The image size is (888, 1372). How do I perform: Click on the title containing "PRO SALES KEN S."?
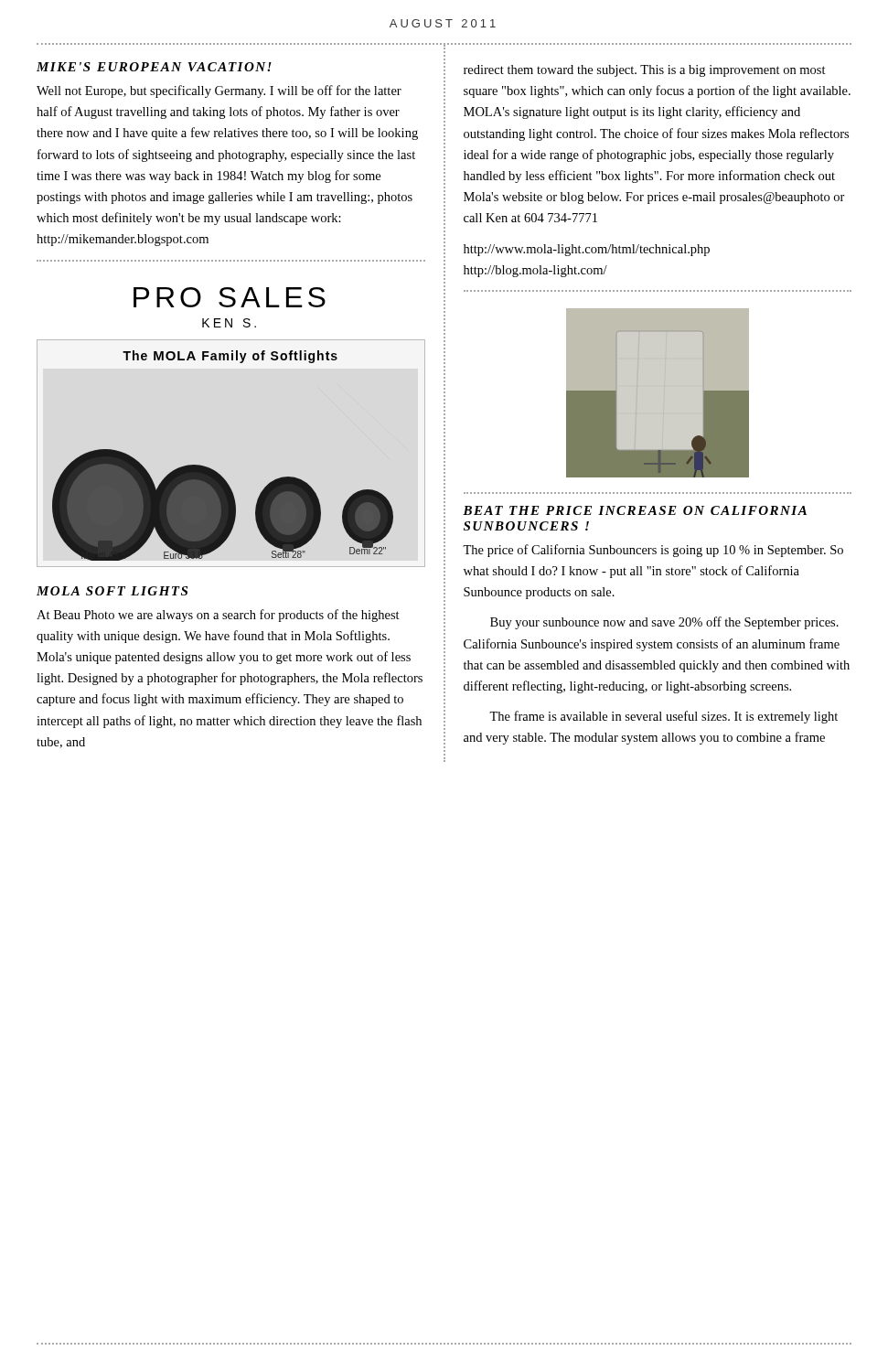tap(231, 306)
